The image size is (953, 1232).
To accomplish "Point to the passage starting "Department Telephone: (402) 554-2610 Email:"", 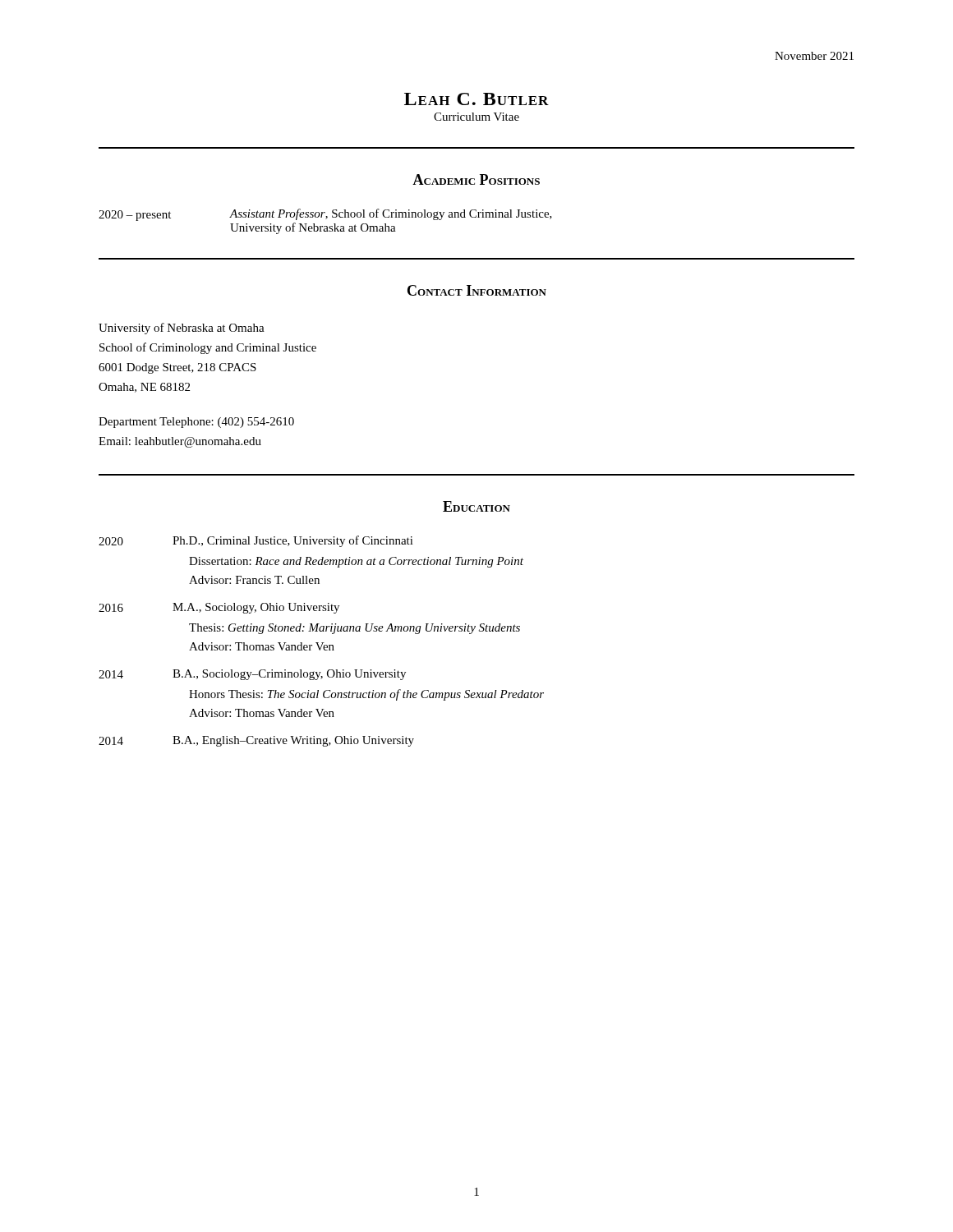I will (196, 431).
